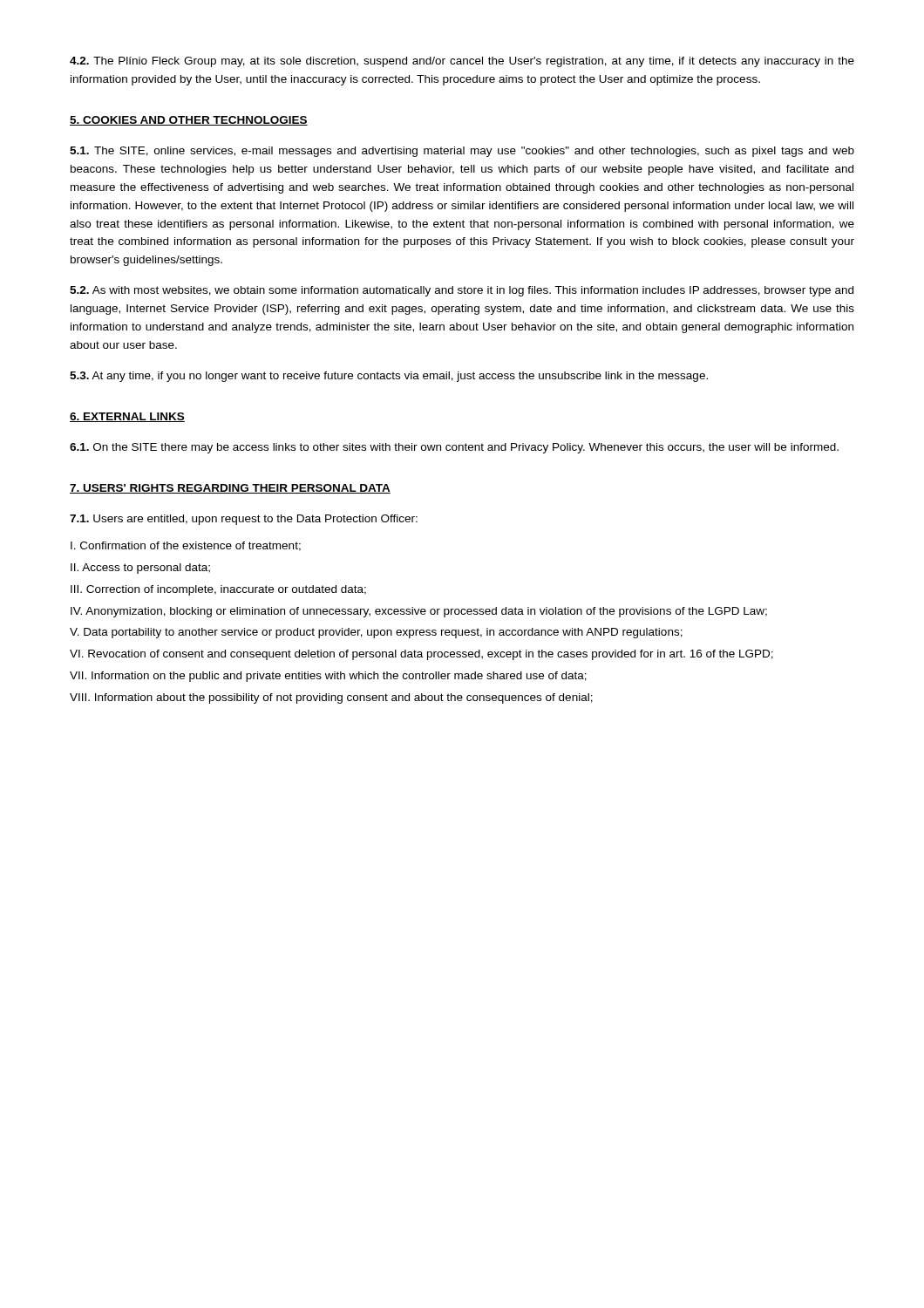This screenshot has height=1308, width=924.
Task: Locate the section header with the text "5. COOKIES AND OTHER"
Action: coord(189,120)
